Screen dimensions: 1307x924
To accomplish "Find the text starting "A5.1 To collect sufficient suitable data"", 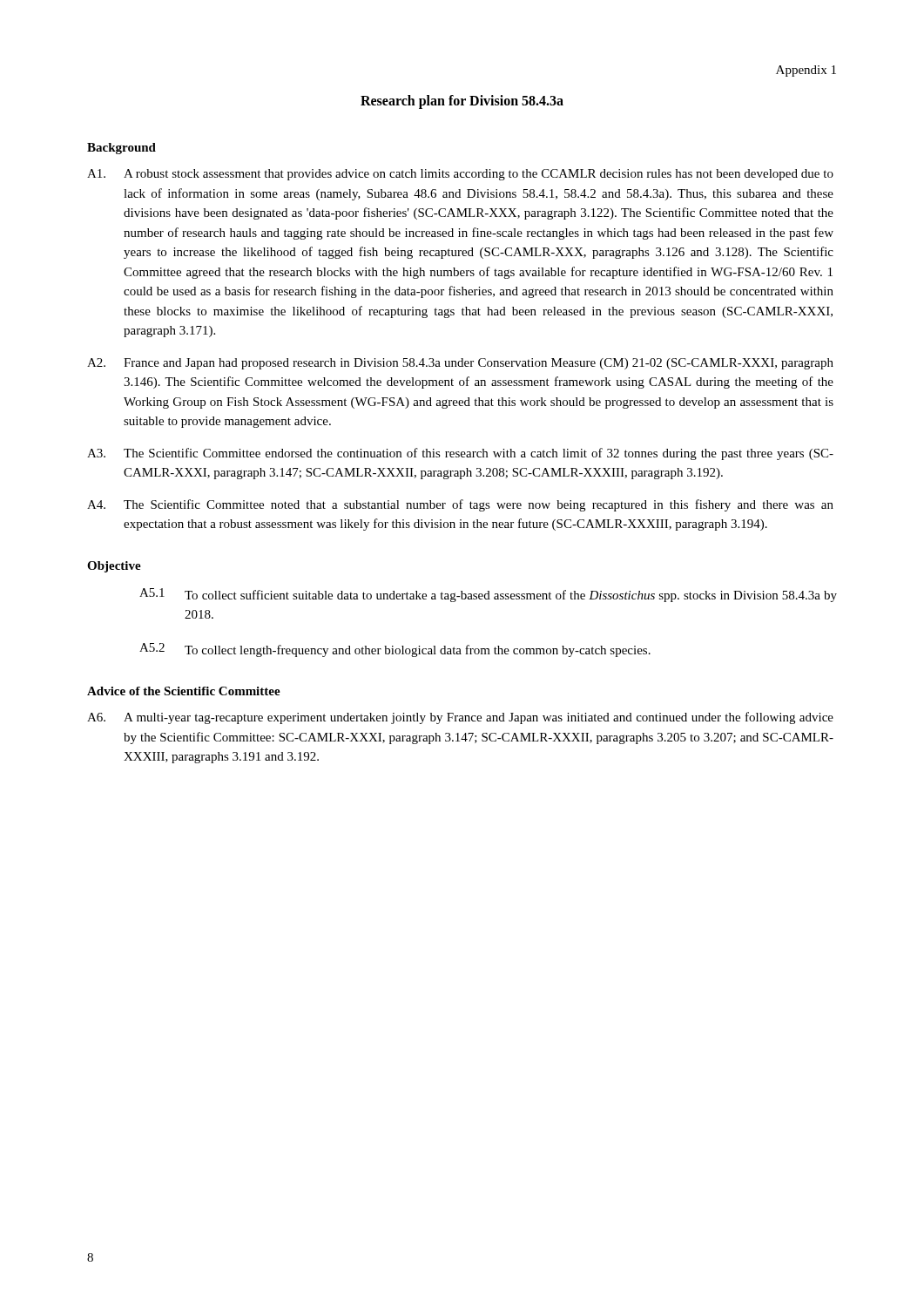I will click(x=488, y=605).
